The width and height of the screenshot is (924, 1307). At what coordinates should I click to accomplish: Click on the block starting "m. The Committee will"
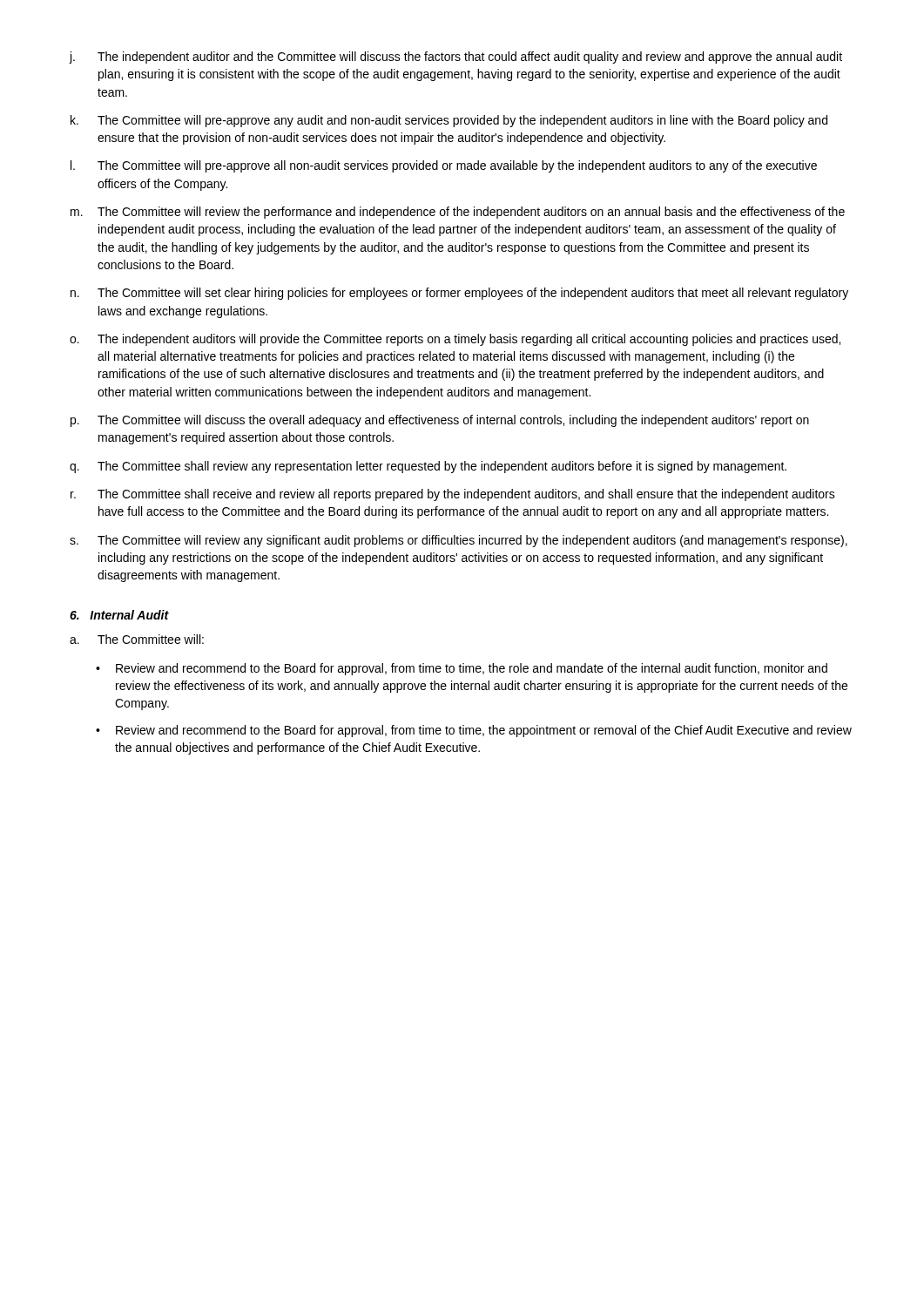click(462, 238)
